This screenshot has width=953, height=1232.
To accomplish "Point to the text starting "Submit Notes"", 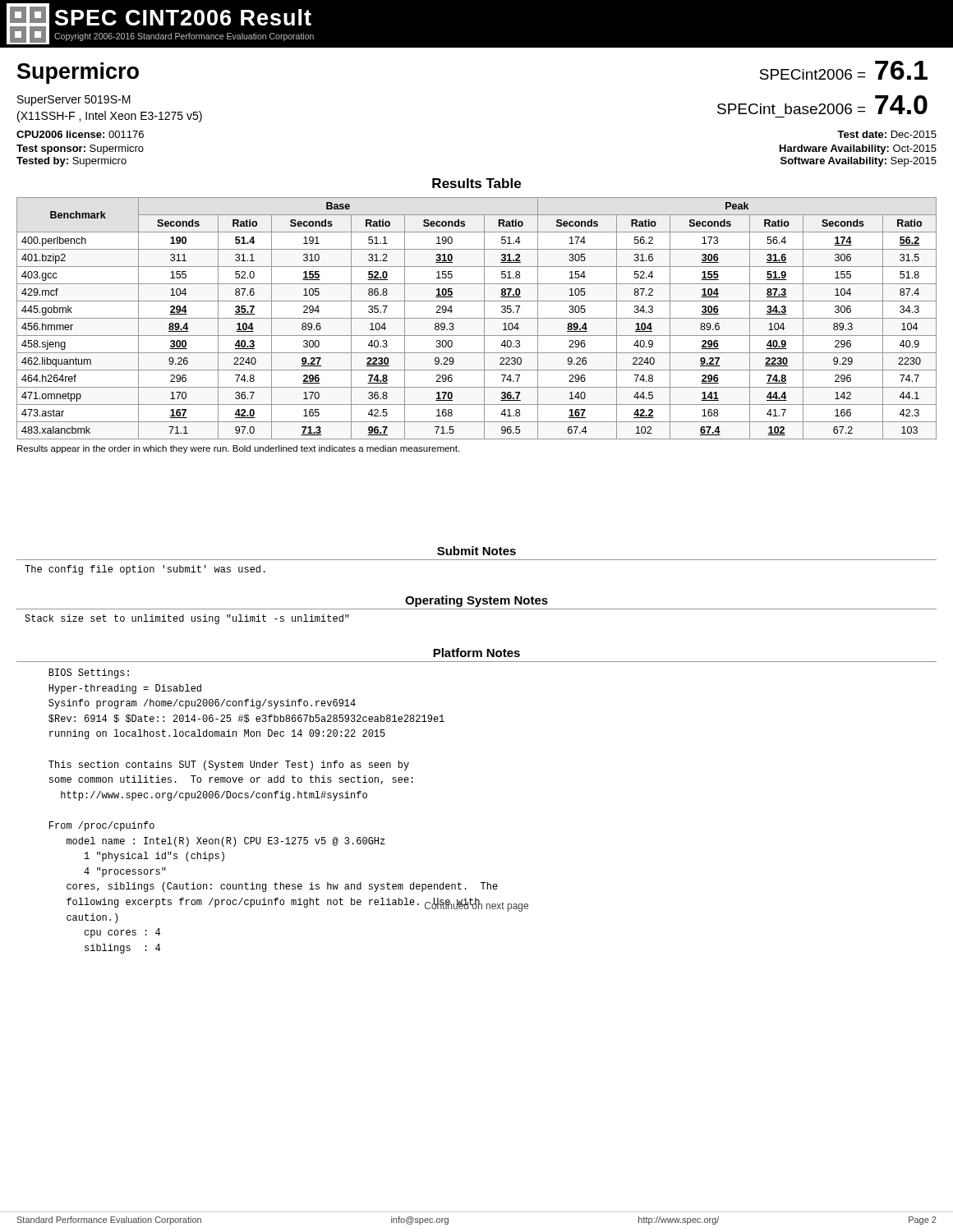I will coord(476,551).
